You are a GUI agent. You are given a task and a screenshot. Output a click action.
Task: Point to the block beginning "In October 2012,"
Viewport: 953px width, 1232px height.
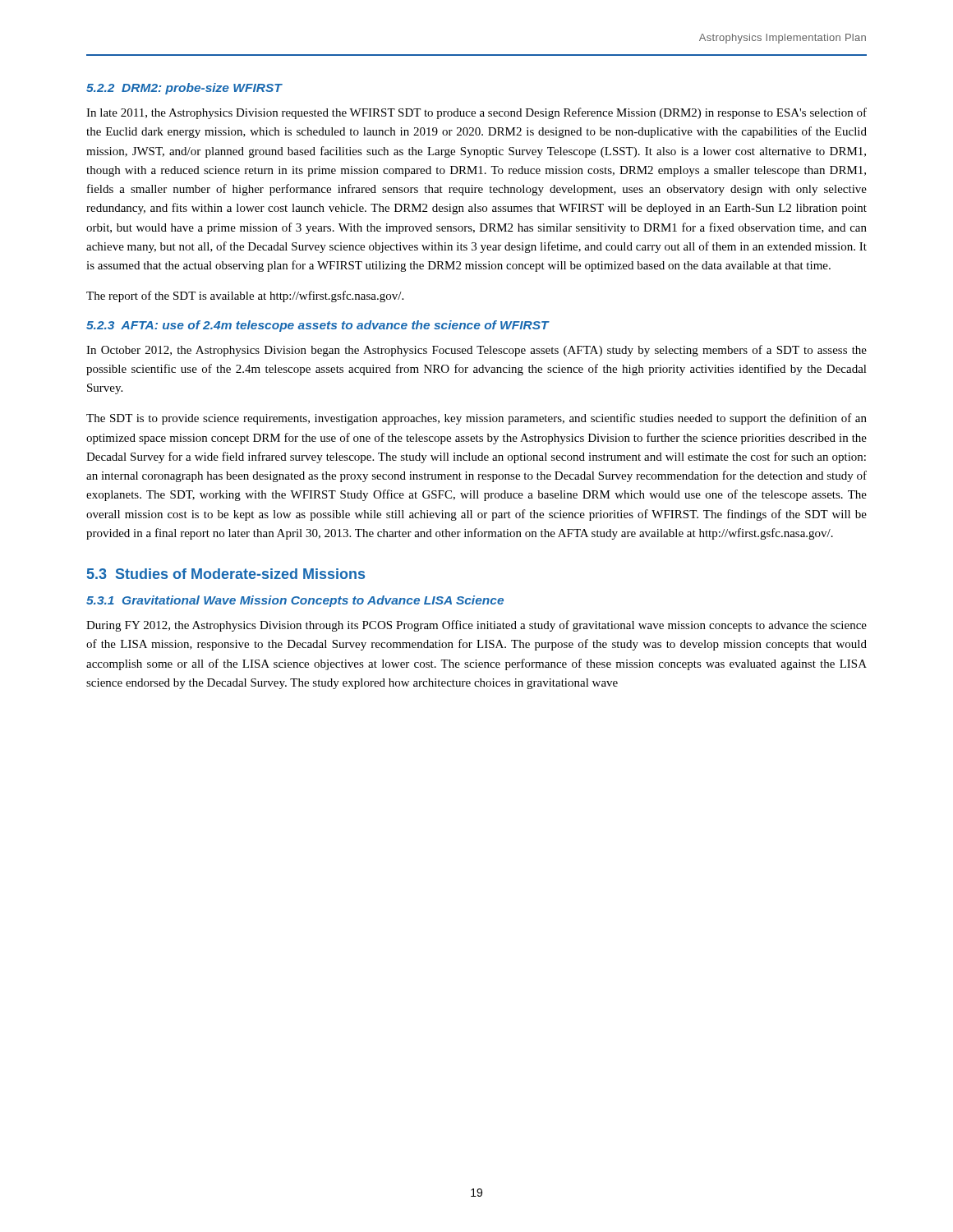point(476,369)
